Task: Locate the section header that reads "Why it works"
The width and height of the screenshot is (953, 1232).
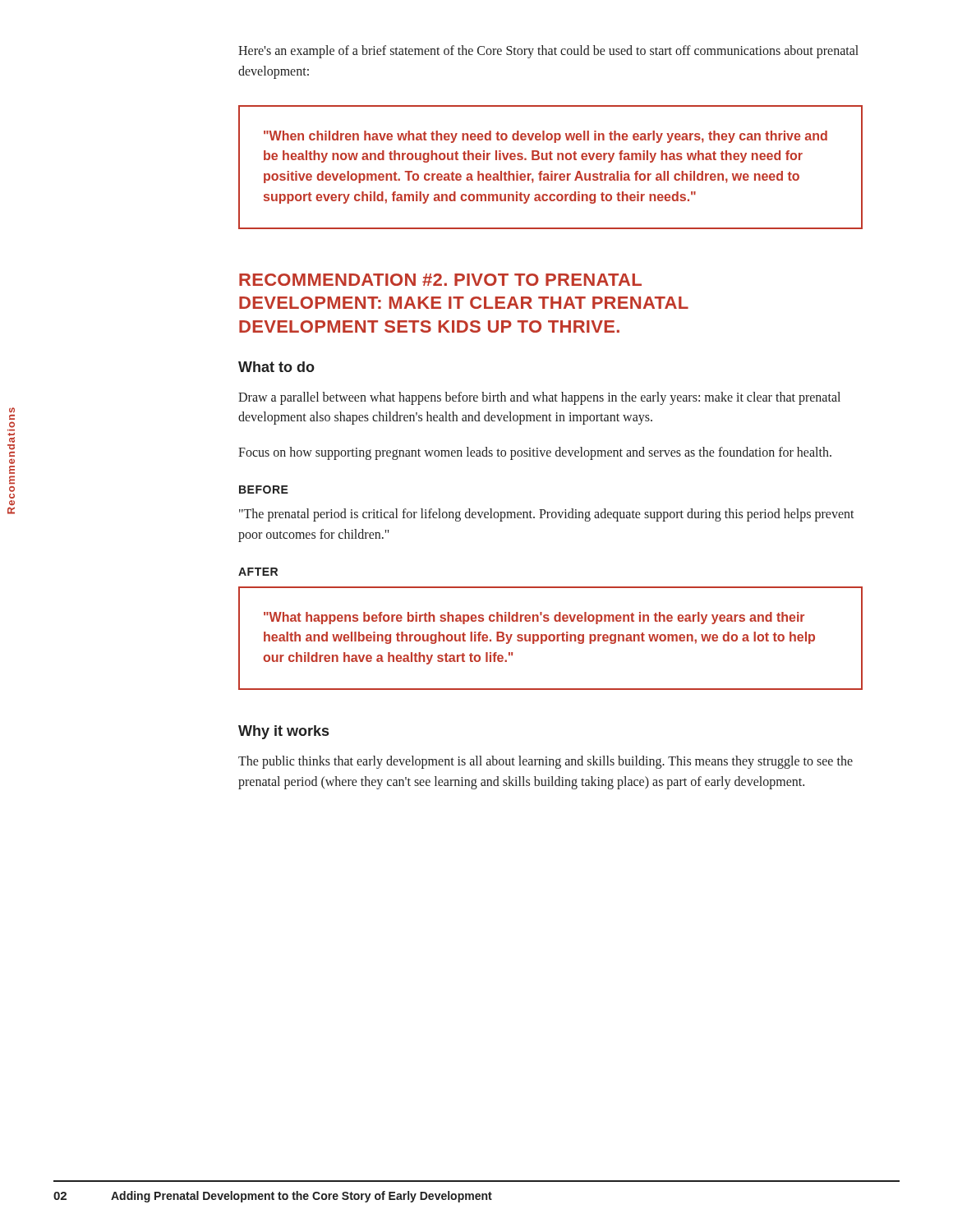Action: click(x=284, y=731)
